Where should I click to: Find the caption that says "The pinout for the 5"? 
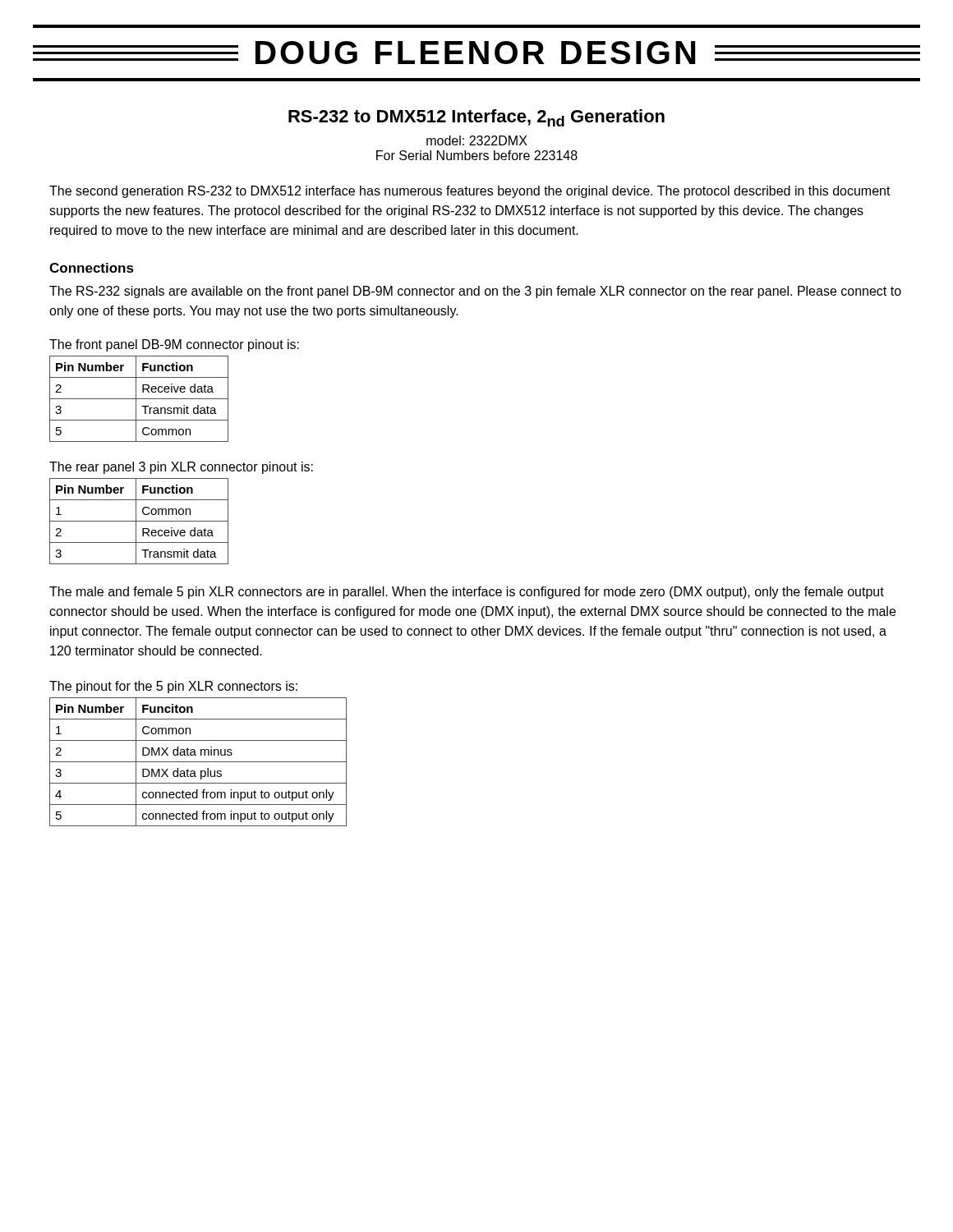pos(174,687)
